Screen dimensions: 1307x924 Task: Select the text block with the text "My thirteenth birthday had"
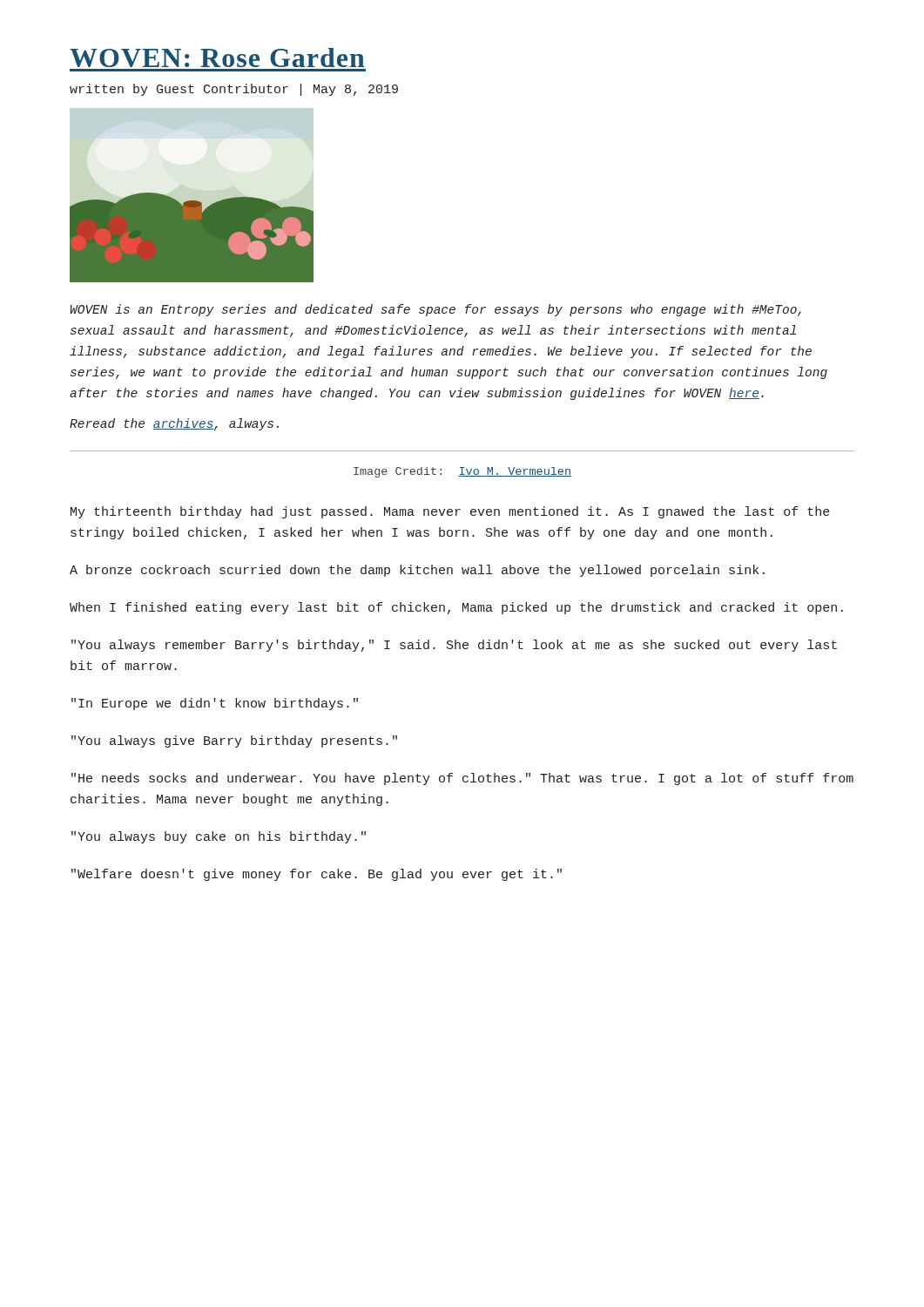450,523
